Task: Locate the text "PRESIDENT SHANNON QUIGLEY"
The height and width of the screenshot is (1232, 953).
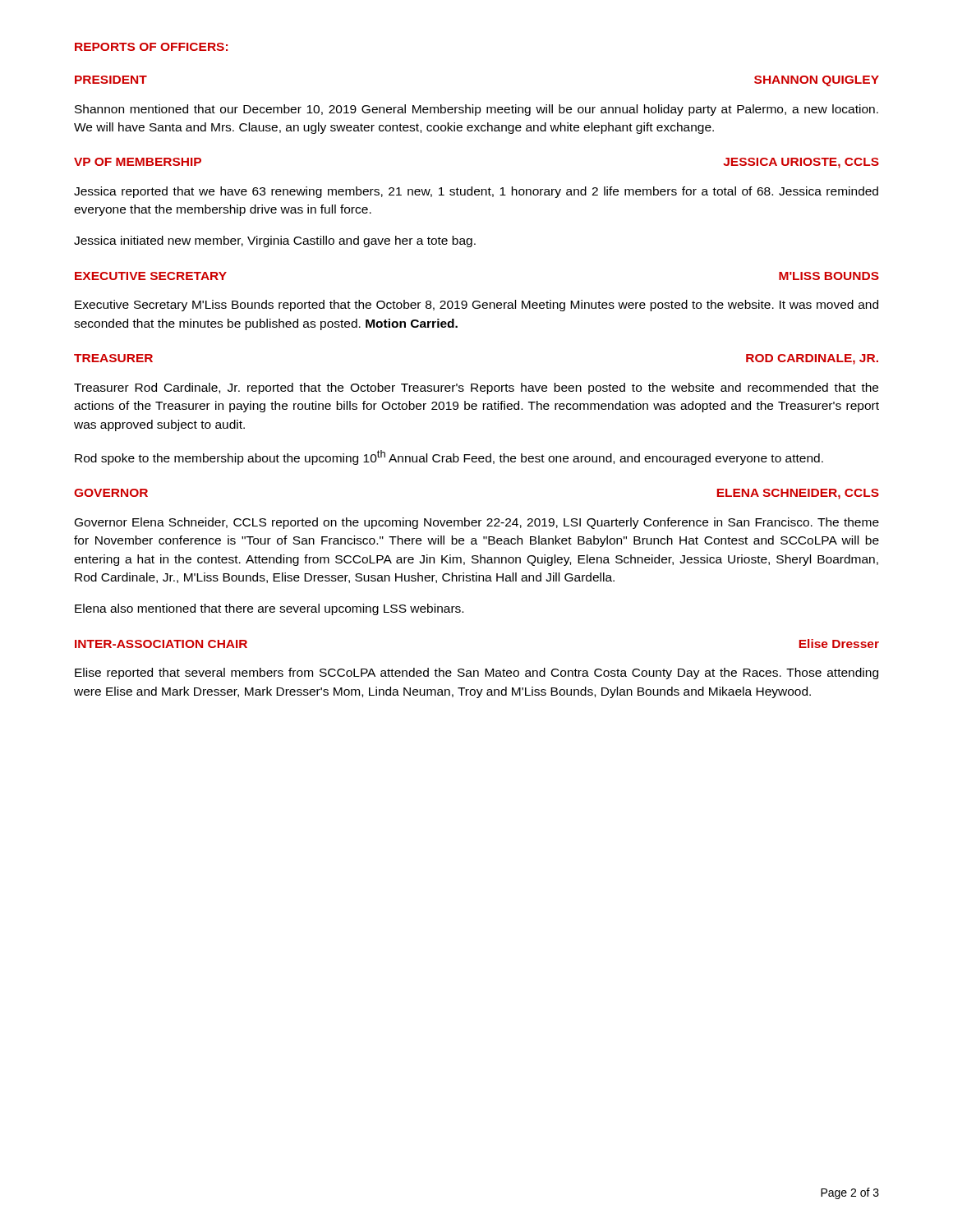Action: pyautogui.click(x=110, y=81)
